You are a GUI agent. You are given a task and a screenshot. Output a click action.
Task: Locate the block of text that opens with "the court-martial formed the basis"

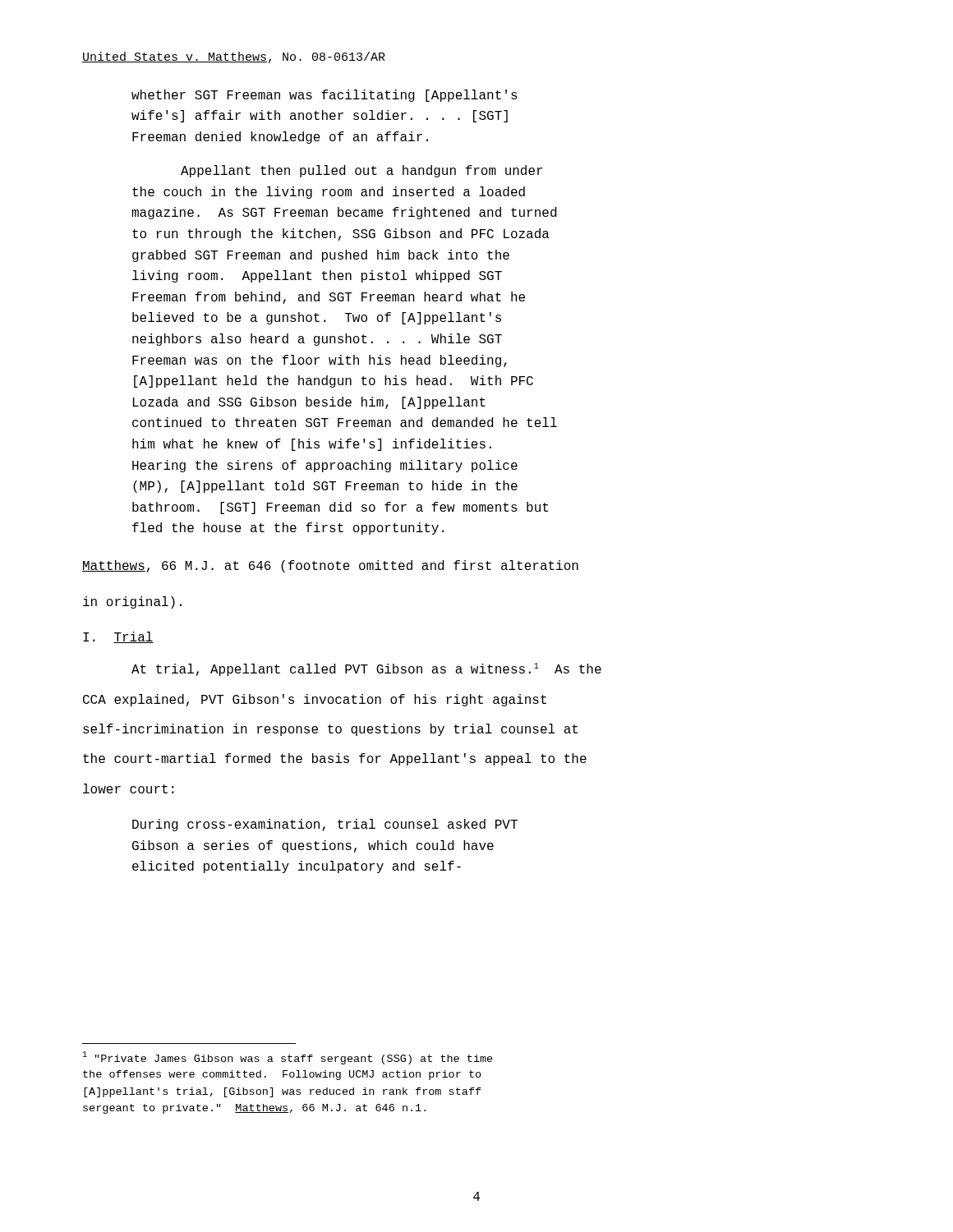(335, 760)
